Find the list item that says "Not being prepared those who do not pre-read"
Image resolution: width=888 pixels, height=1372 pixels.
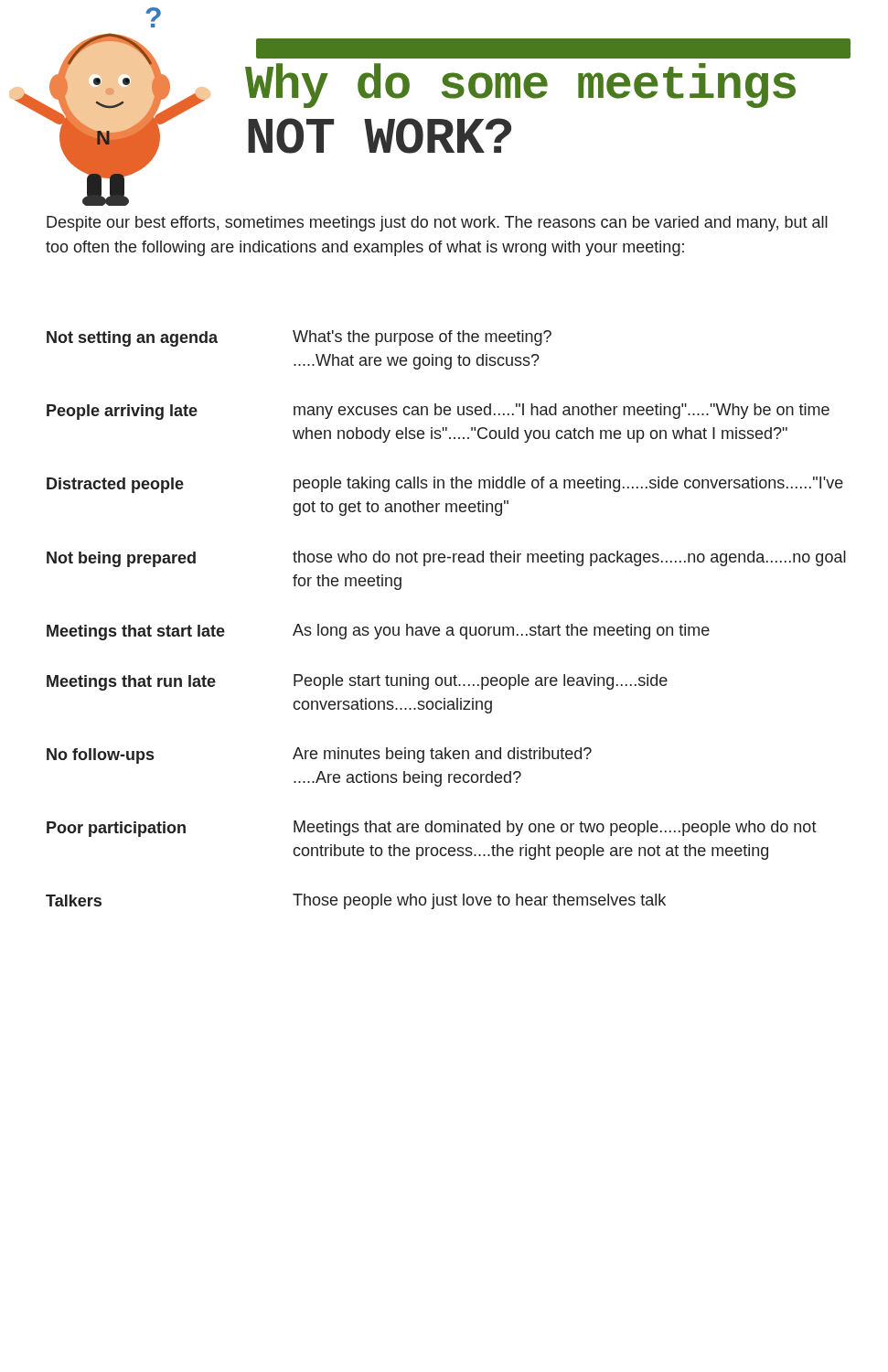[448, 569]
